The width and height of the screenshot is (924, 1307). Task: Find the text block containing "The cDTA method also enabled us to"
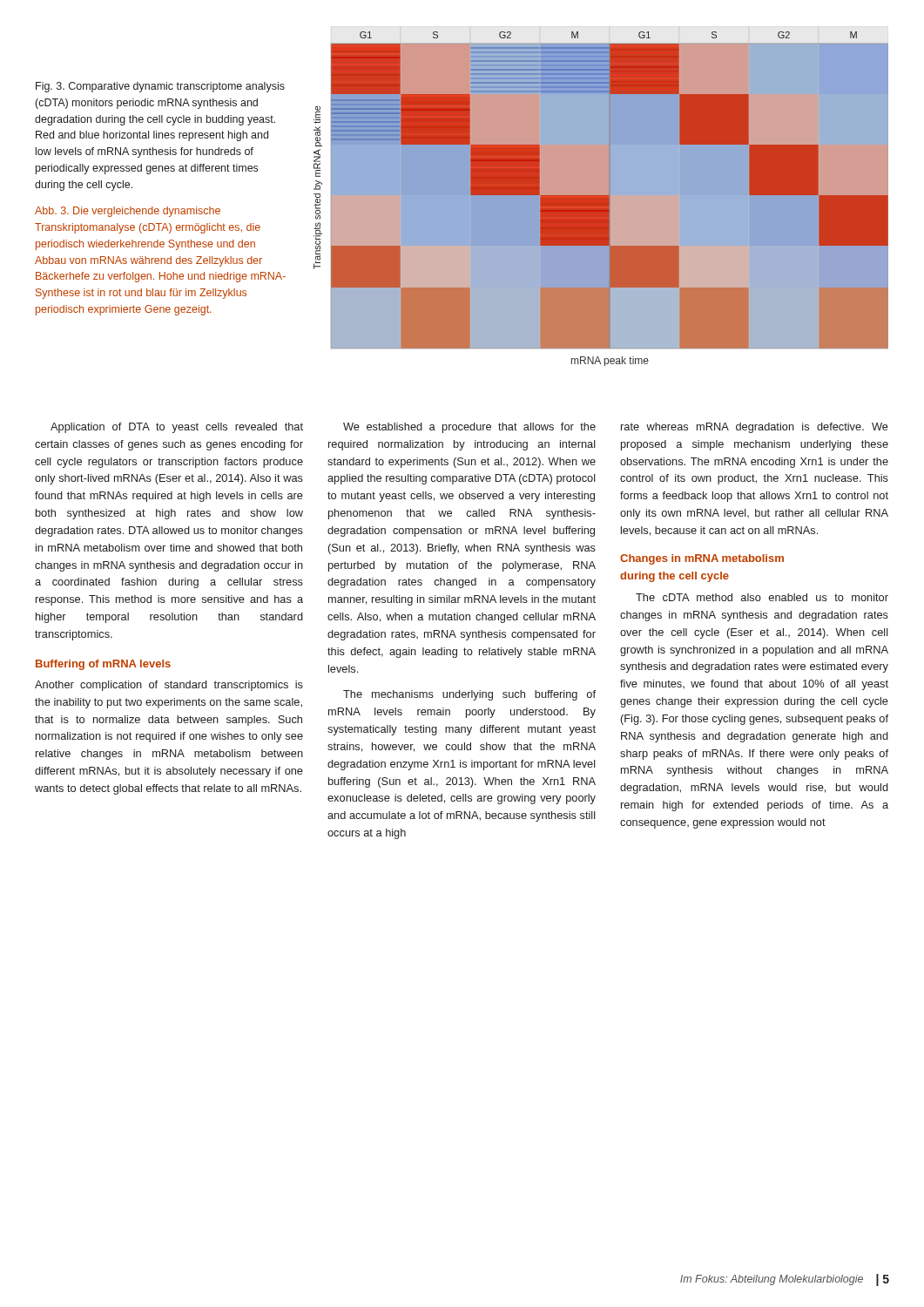(x=754, y=710)
